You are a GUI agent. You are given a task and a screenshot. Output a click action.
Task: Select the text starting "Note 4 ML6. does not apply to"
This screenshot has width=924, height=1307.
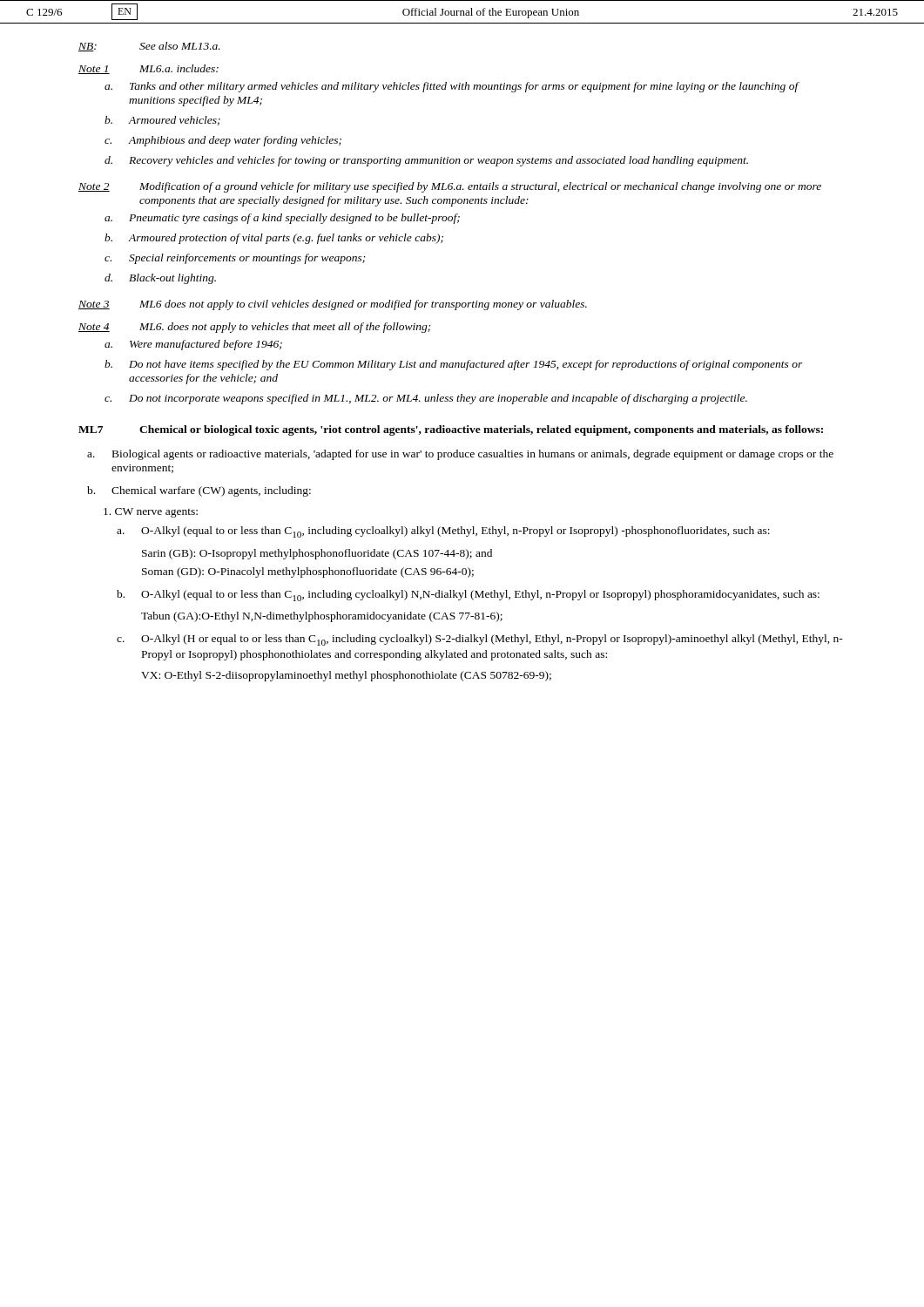pyautogui.click(x=255, y=328)
